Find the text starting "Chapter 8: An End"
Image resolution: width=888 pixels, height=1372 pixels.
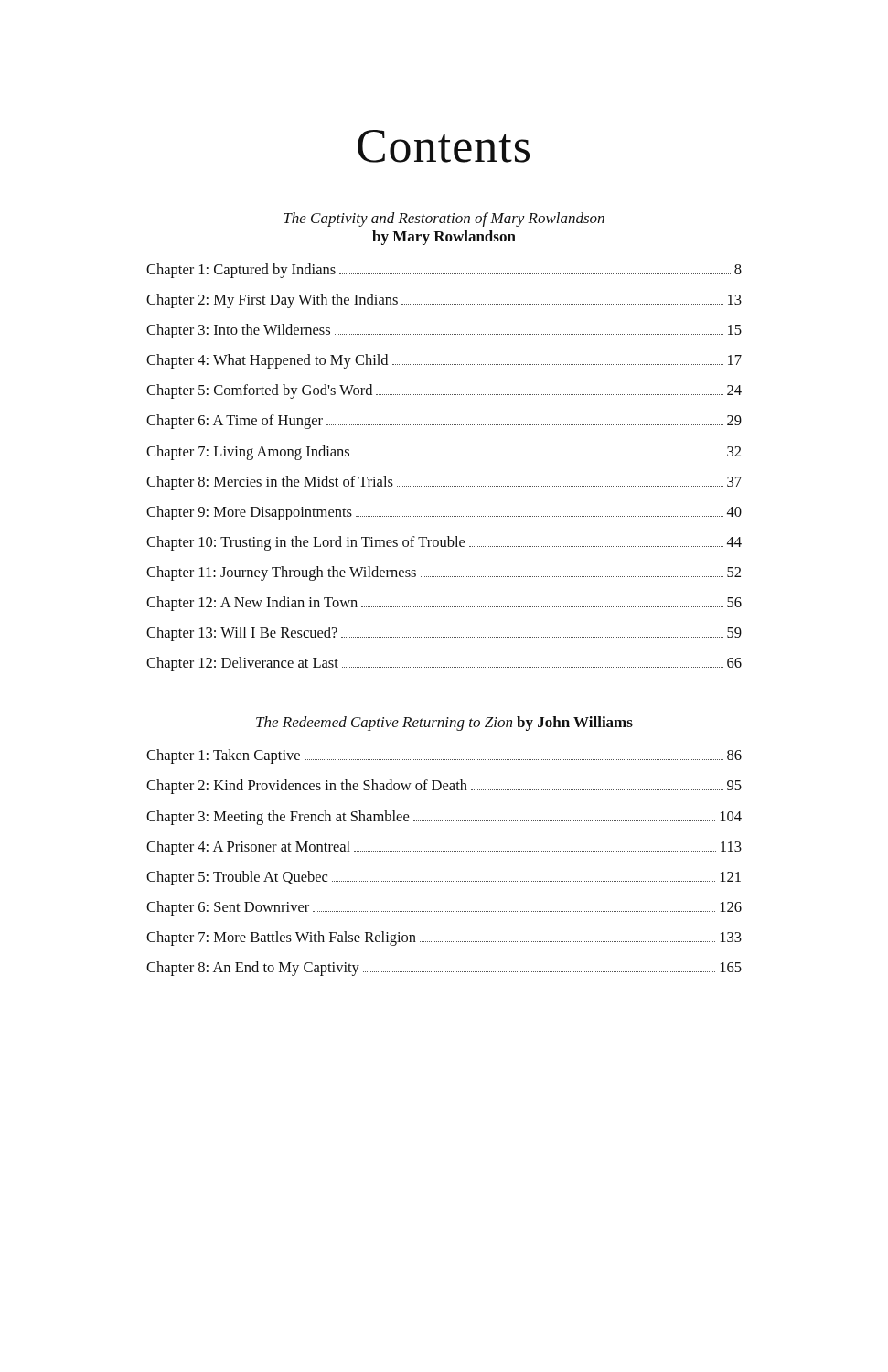[444, 967]
